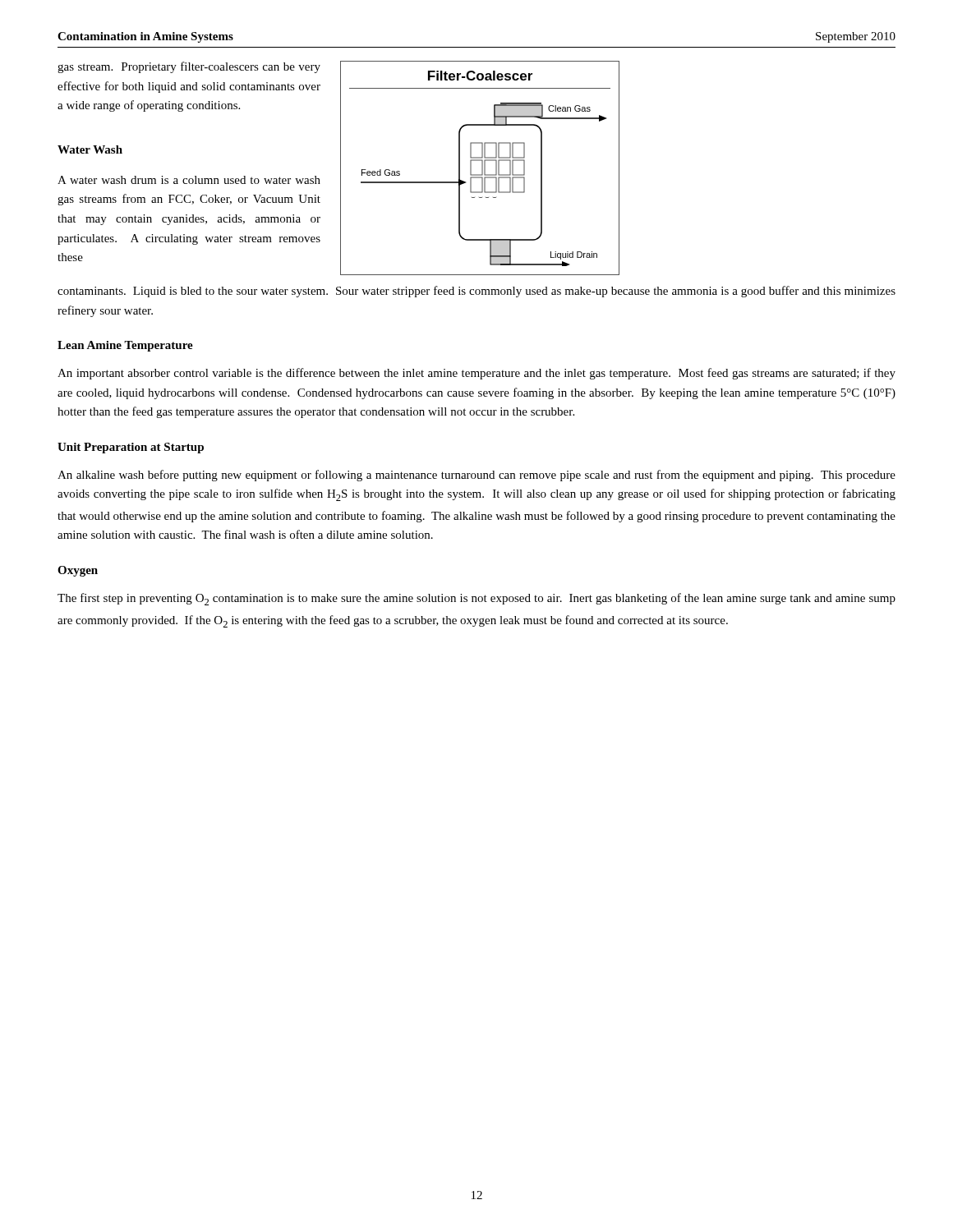
Task: Locate the block of text that opens with "contaminants. Liquid is bled to the"
Action: [x=476, y=300]
